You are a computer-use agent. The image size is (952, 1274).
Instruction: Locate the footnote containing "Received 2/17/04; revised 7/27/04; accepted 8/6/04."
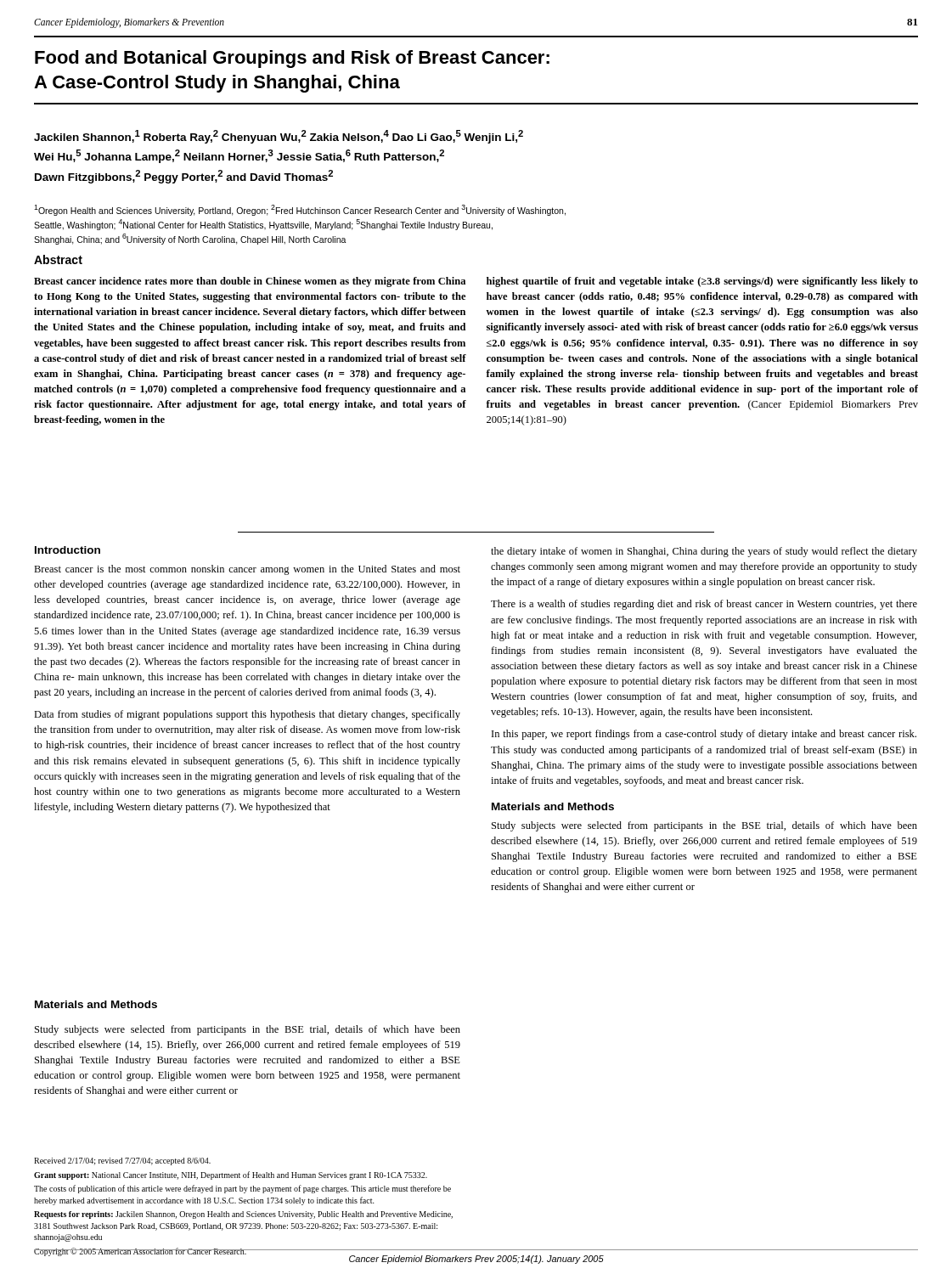pyautogui.click(x=122, y=1161)
